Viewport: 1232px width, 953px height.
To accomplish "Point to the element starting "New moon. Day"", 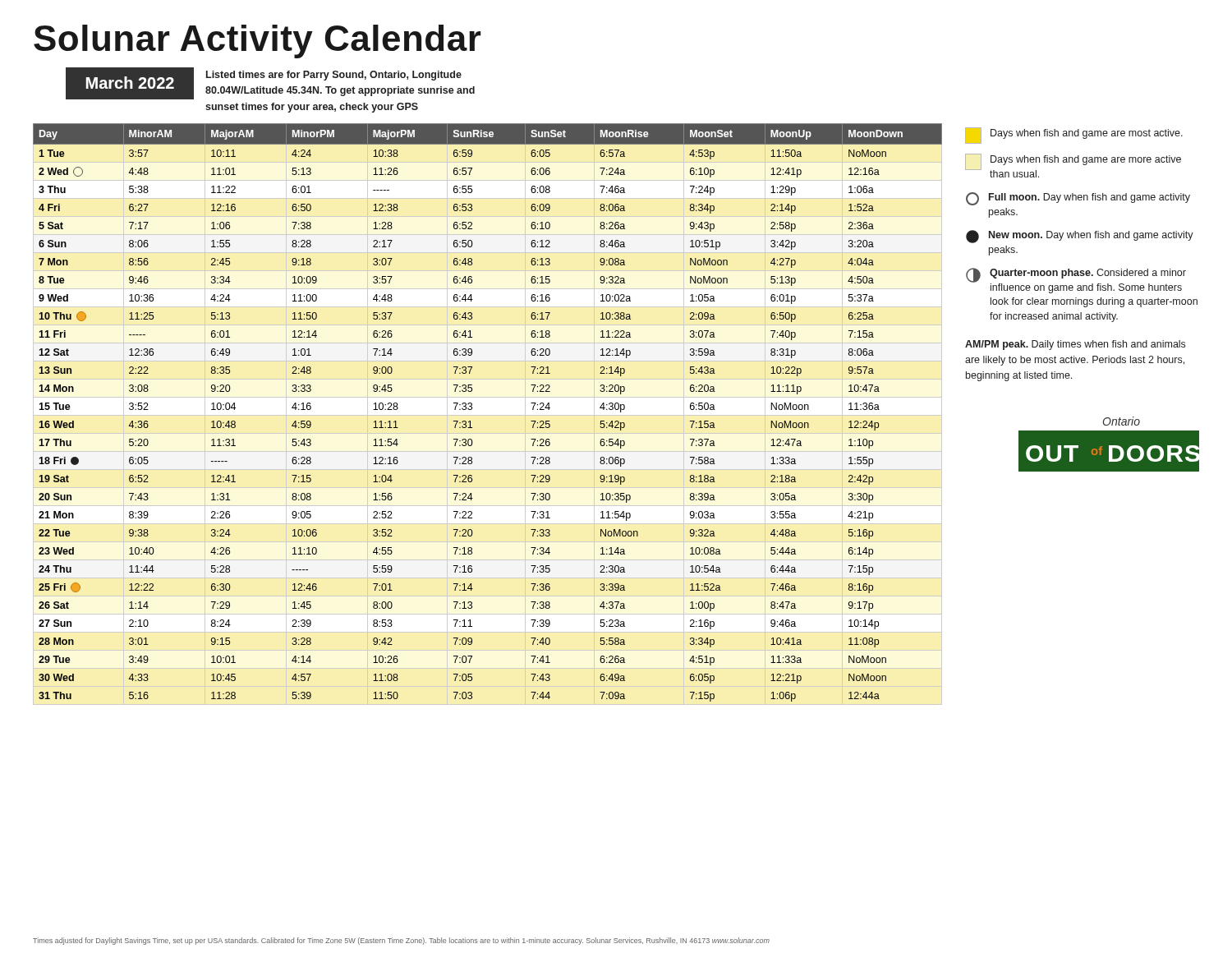I will click(x=1082, y=243).
